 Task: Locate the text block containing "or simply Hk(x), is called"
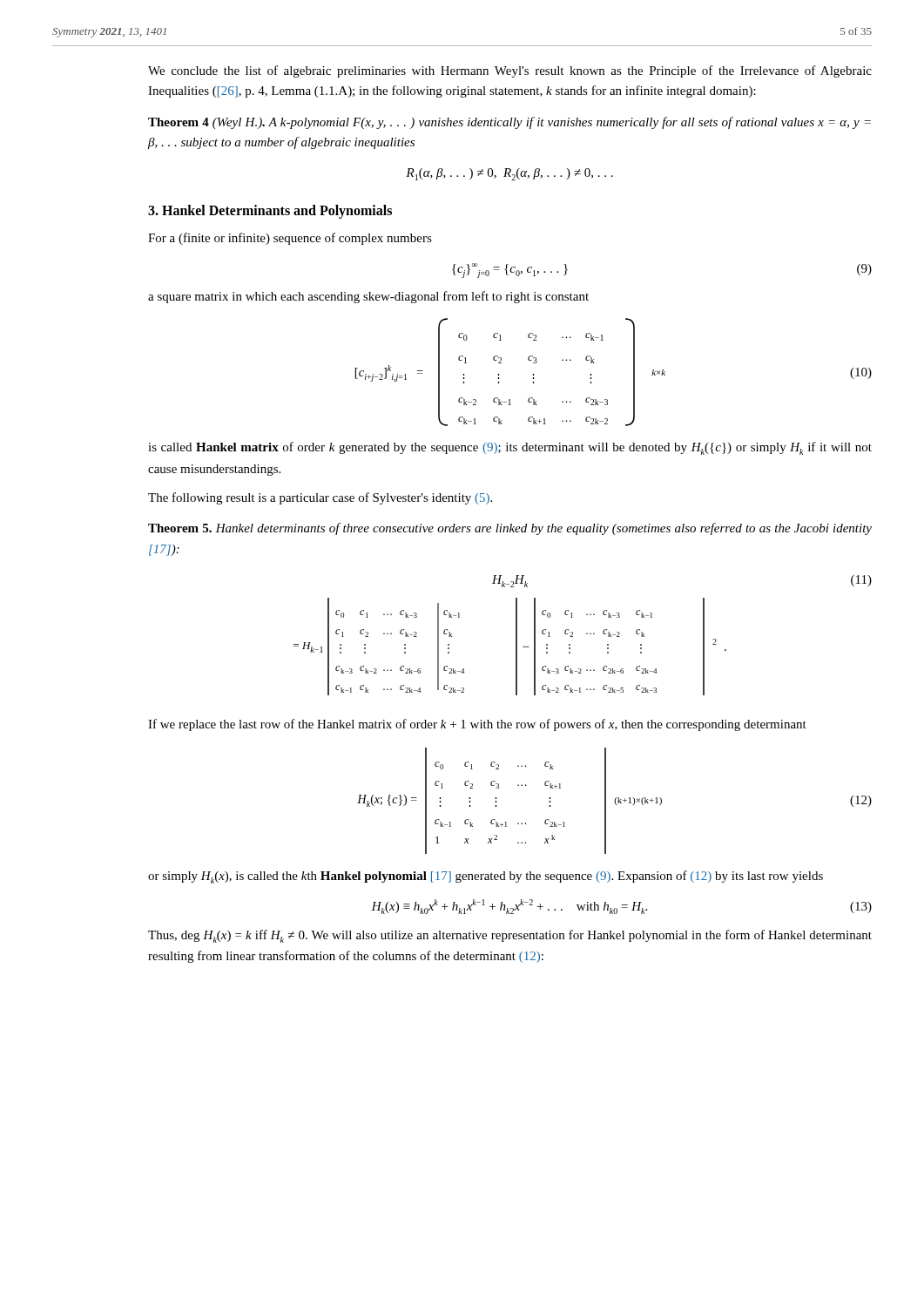[510, 876]
